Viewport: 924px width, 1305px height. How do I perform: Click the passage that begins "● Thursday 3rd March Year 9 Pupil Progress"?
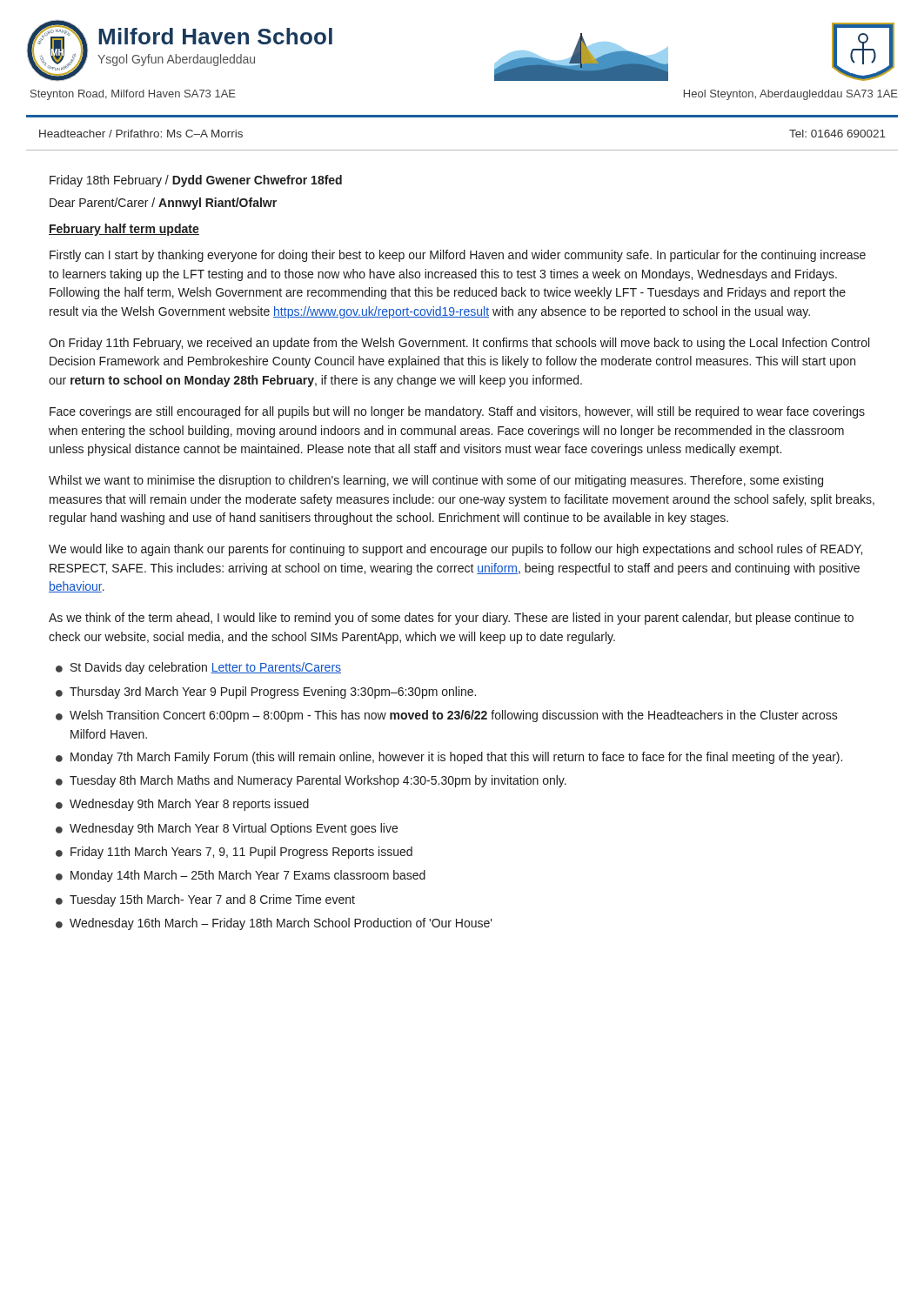point(462,693)
